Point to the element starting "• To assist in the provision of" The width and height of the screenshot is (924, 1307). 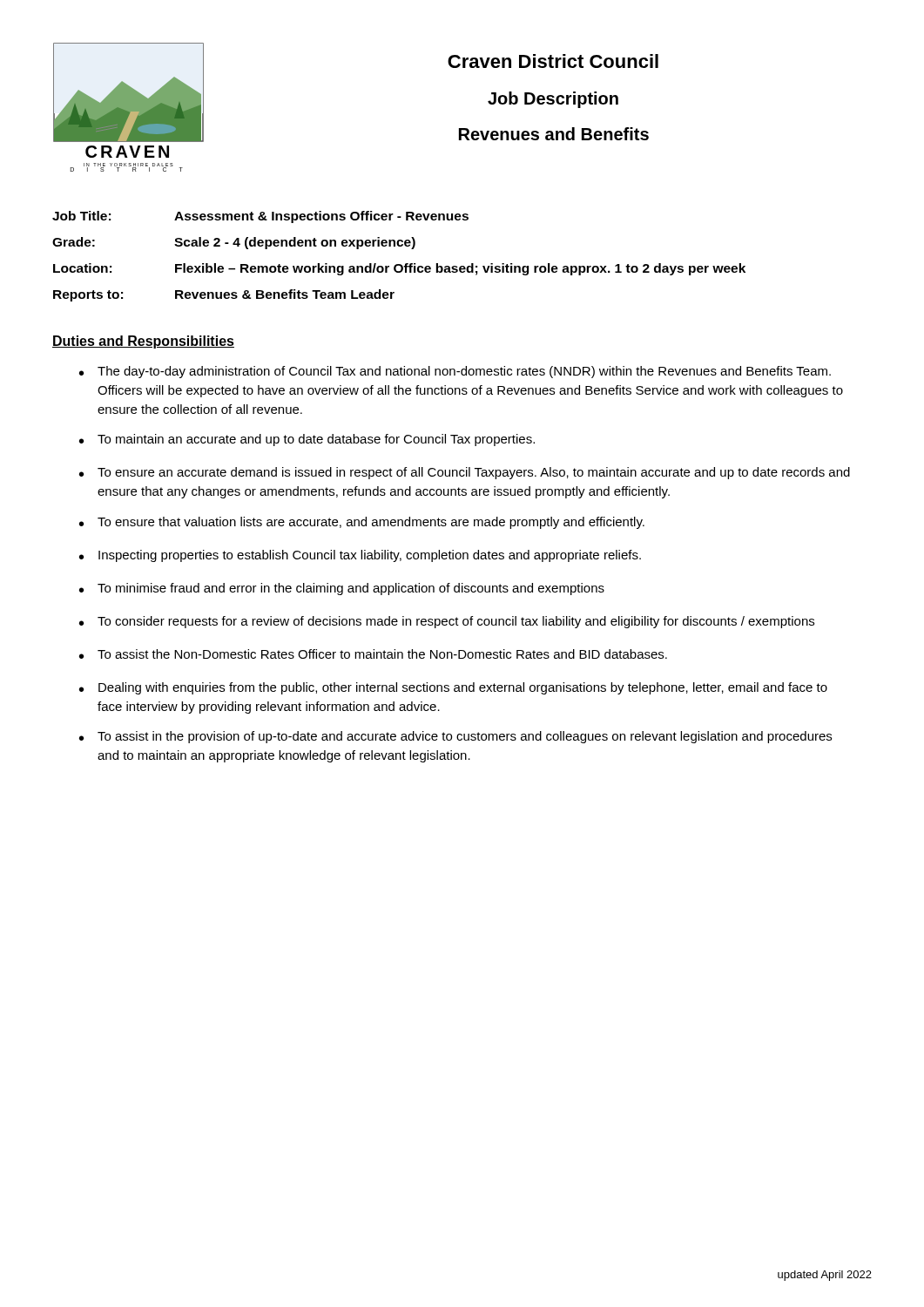click(466, 746)
